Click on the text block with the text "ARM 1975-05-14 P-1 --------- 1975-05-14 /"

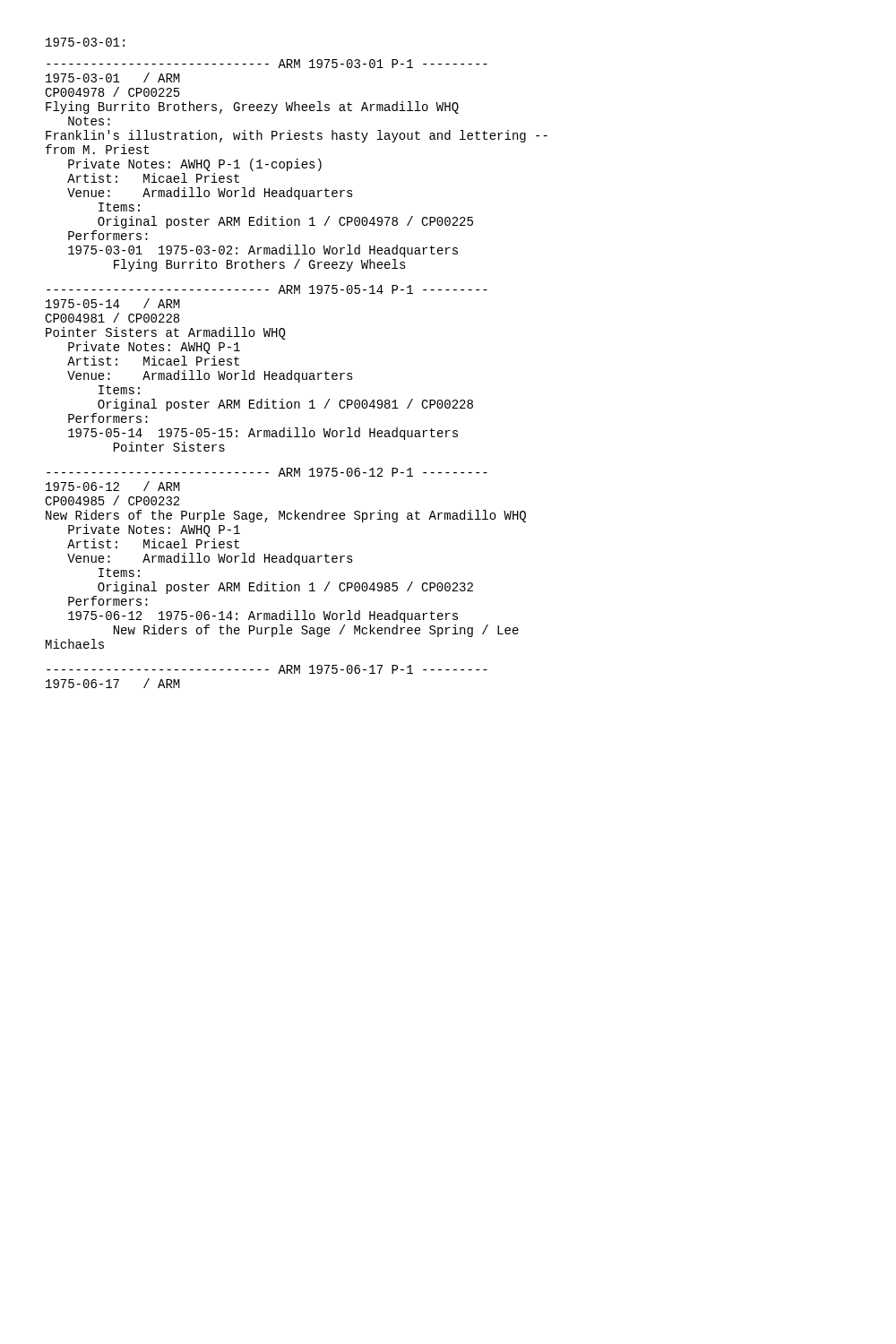coord(267,289)
